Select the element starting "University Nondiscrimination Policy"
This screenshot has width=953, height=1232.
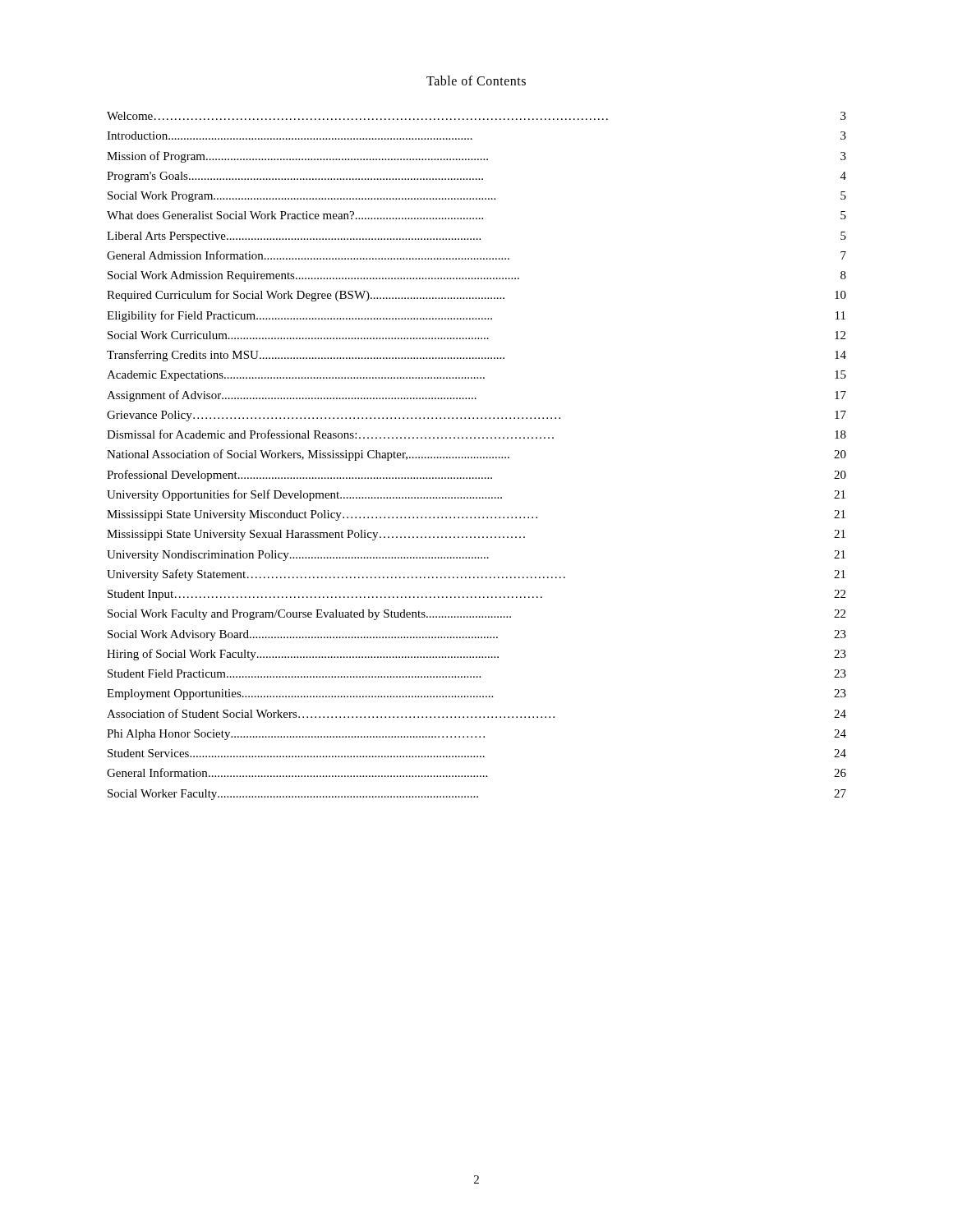pos(476,554)
